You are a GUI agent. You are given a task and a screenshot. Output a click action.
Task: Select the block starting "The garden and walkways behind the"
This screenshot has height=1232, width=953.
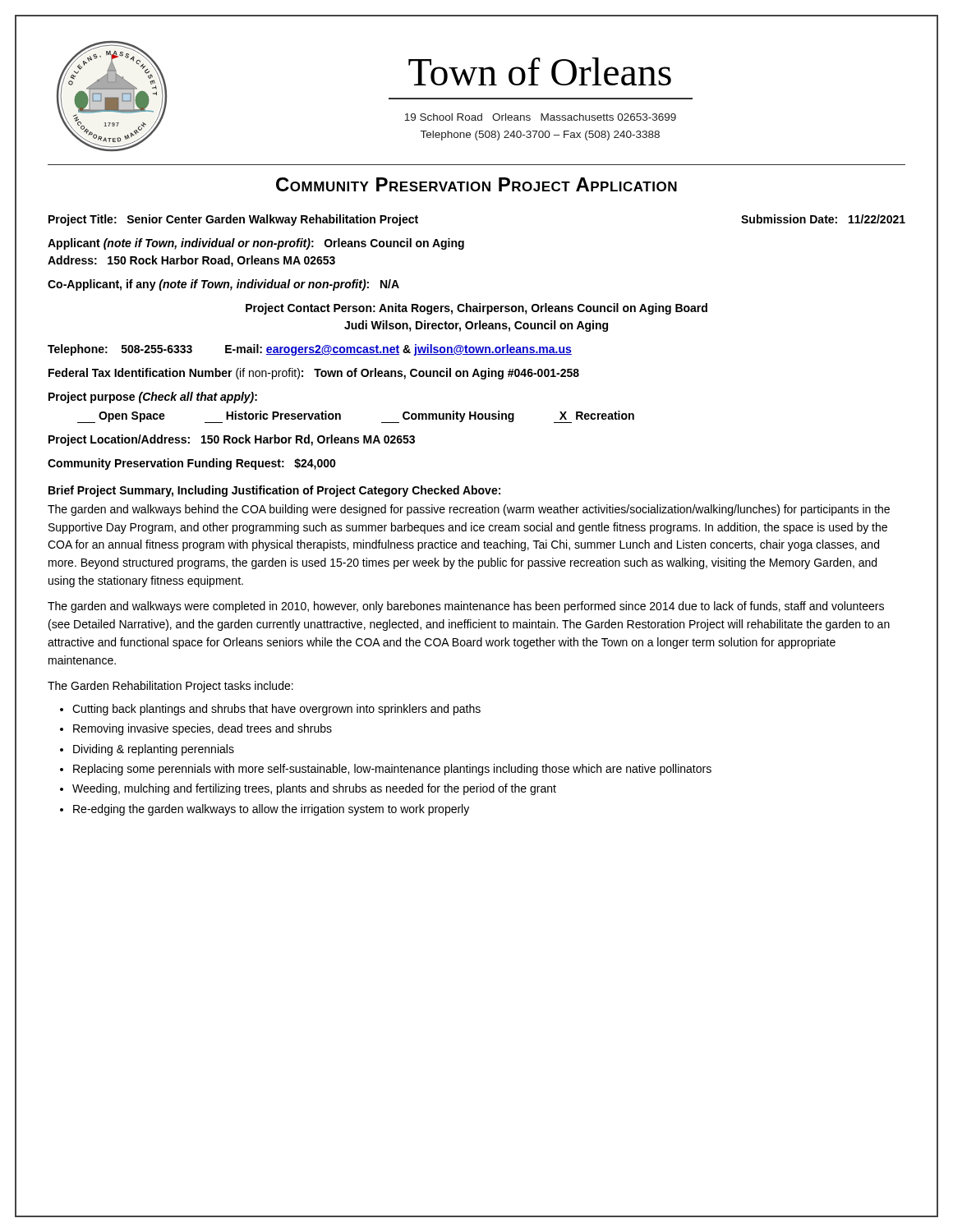469,545
